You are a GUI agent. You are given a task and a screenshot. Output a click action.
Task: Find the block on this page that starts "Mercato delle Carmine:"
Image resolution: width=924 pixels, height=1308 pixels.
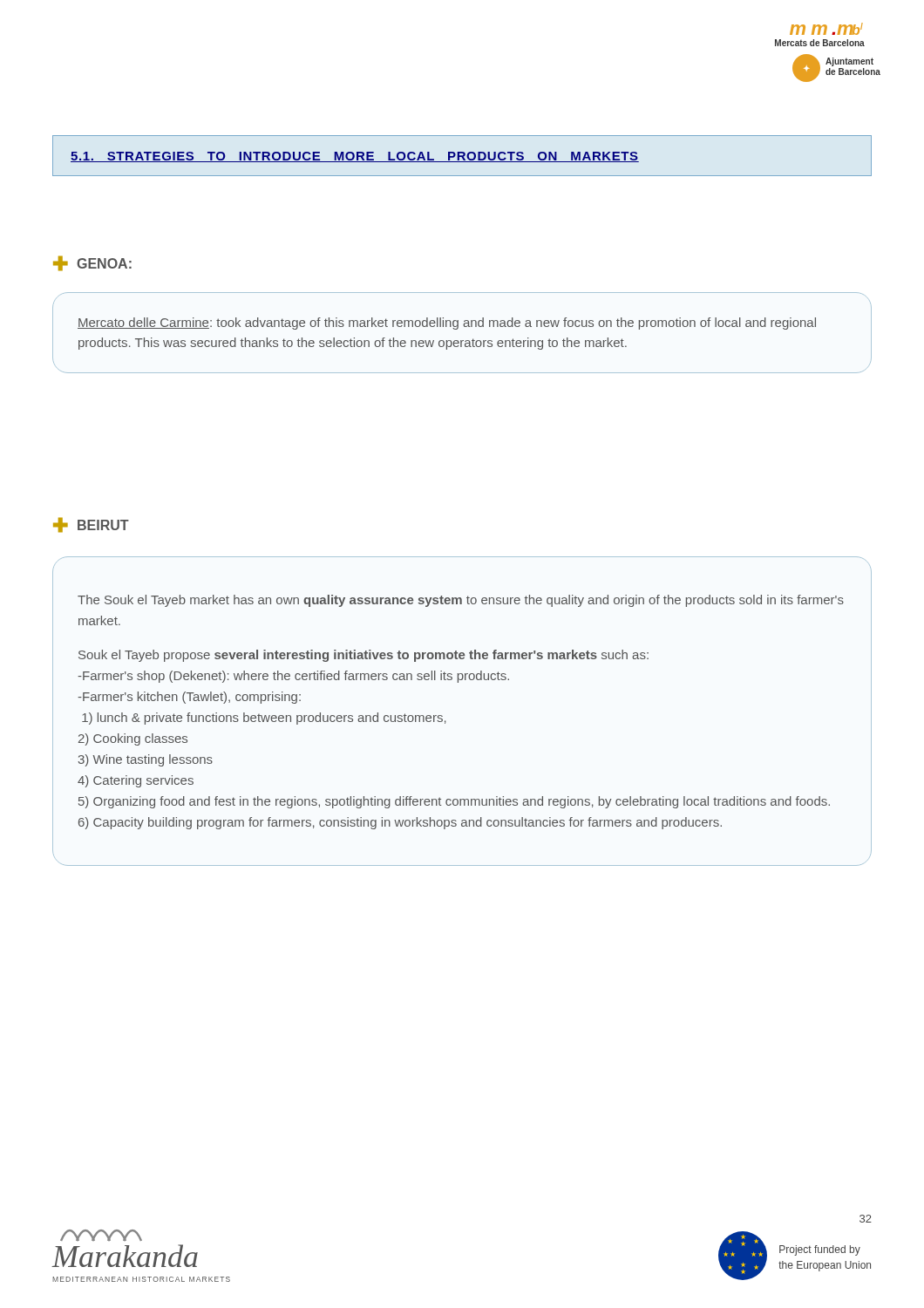pos(447,332)
